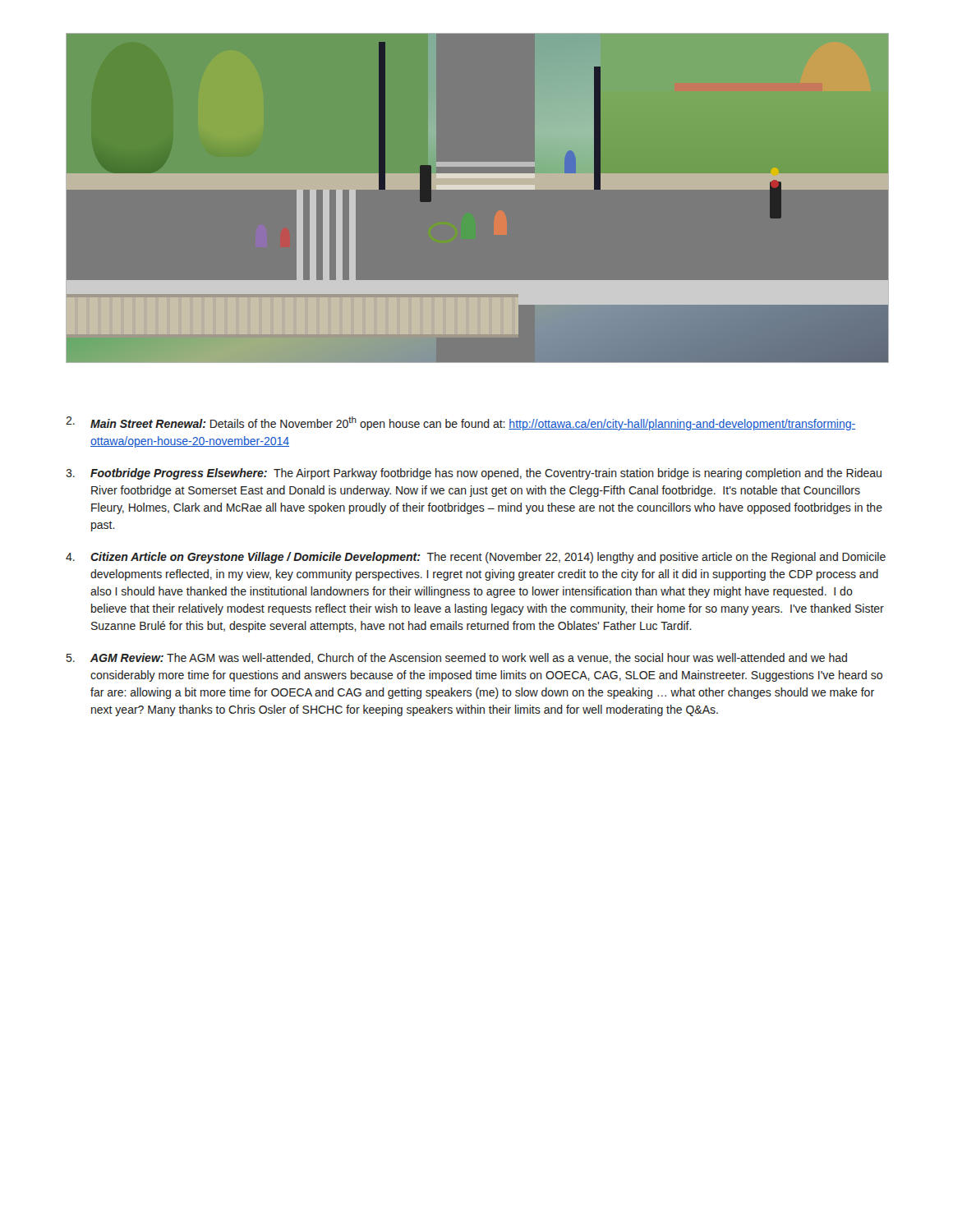Point to the element starting "3. Footbridge Progress Elsewhere: The Airport"
The height and width of the screenshot is (1232, 953).
476,499
